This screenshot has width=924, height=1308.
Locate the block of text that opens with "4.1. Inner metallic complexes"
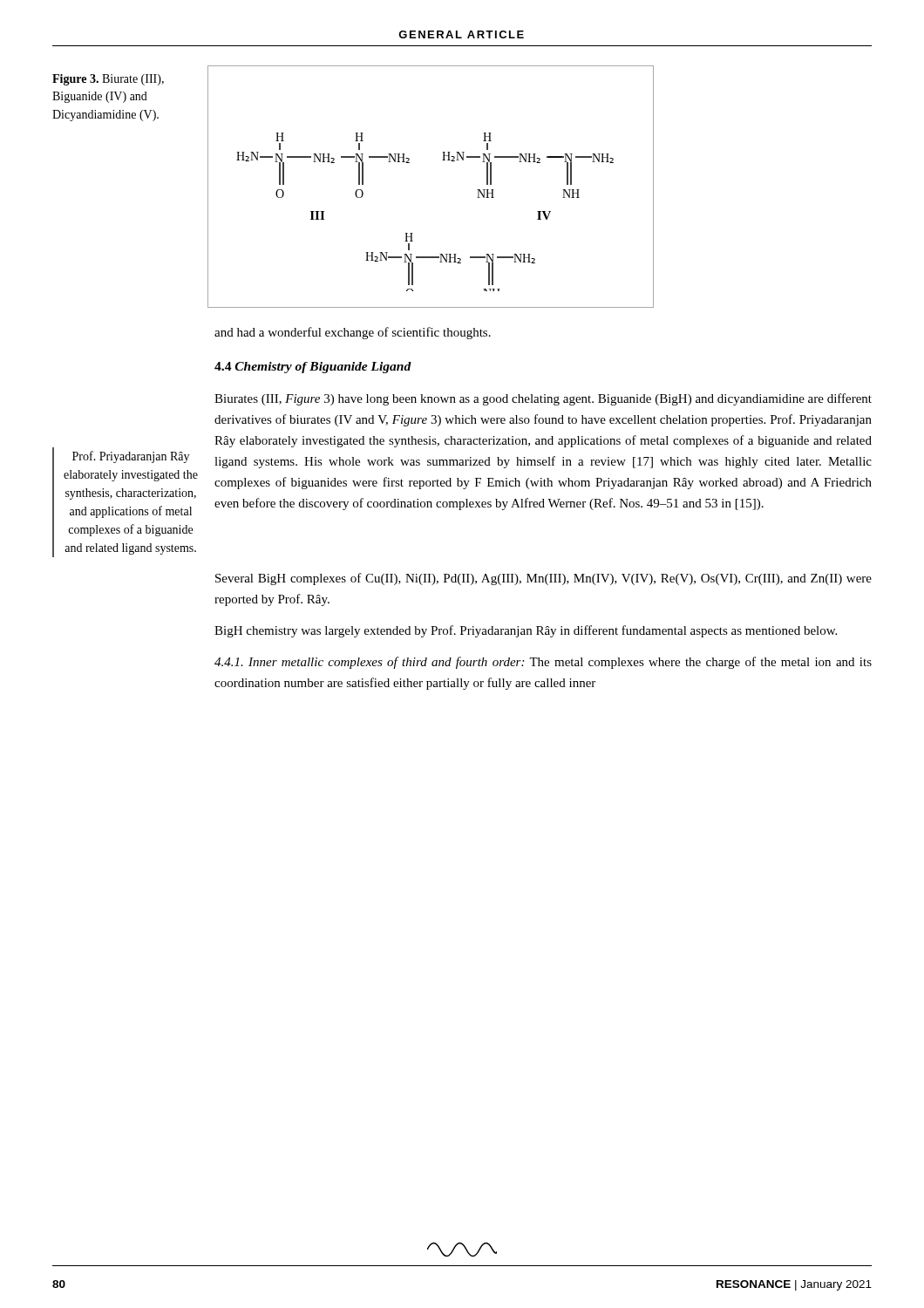(543, 672)
